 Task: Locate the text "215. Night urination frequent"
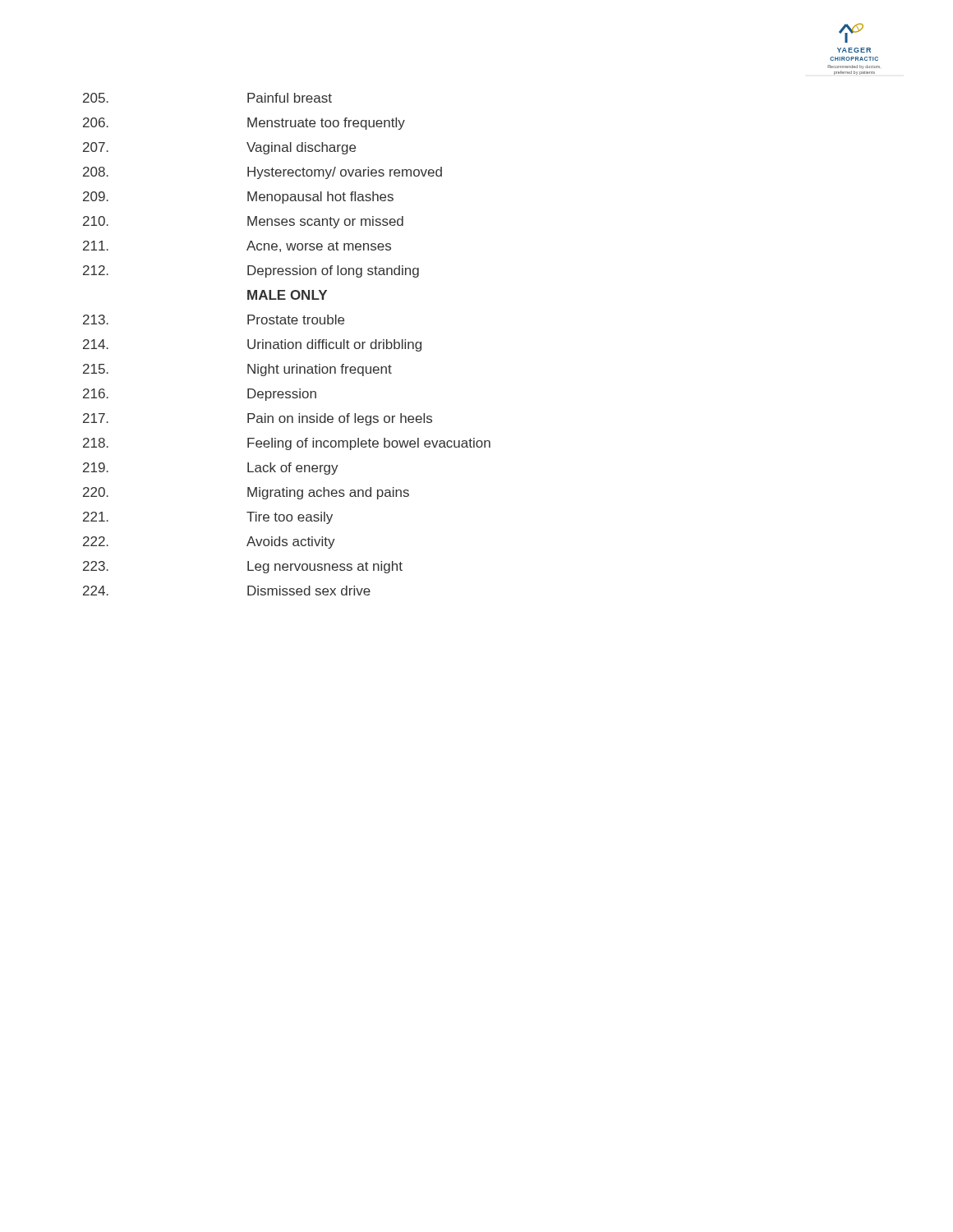coord(237,370)
